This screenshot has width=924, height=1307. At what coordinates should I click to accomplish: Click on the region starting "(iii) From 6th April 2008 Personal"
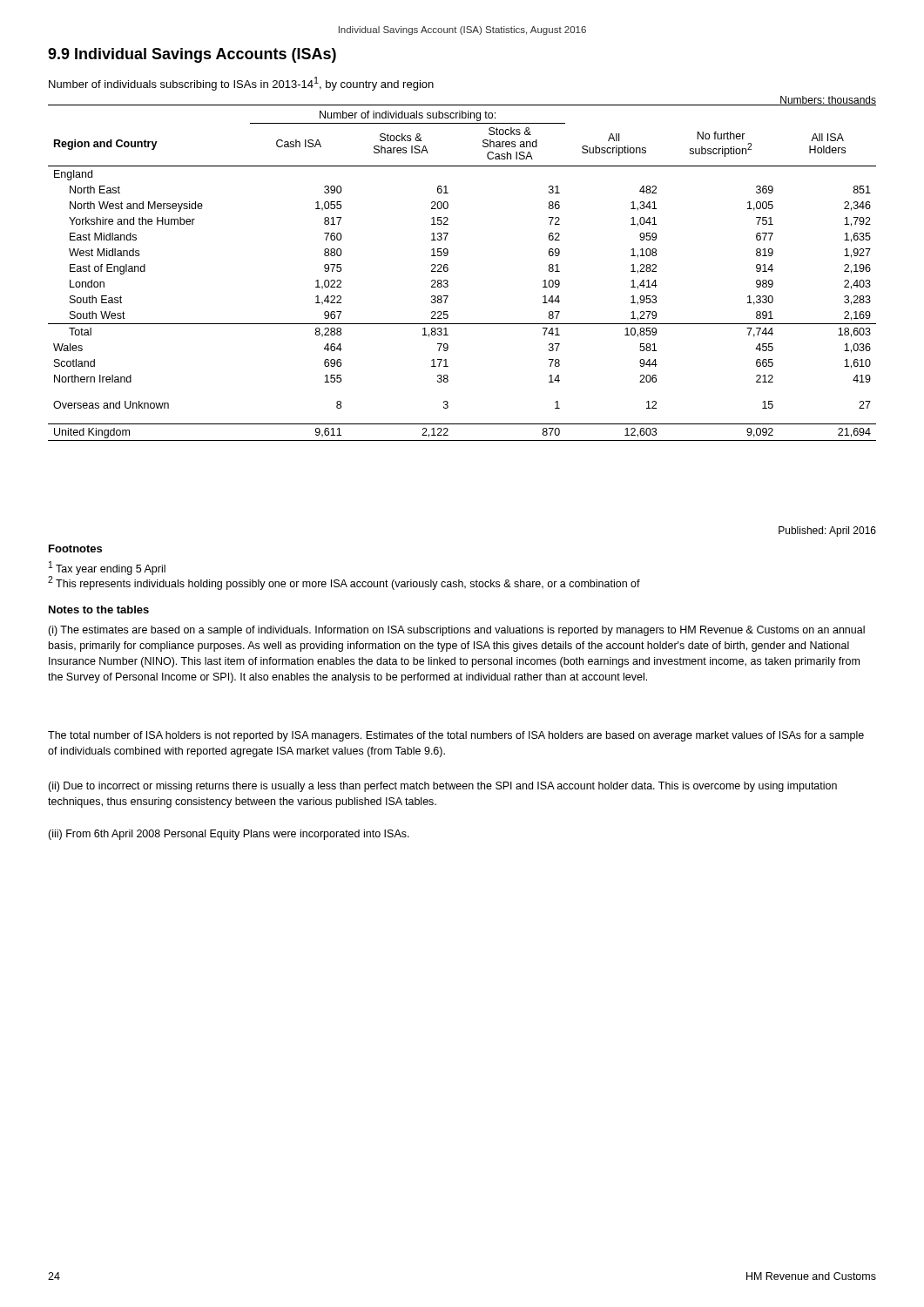[229, 835]
